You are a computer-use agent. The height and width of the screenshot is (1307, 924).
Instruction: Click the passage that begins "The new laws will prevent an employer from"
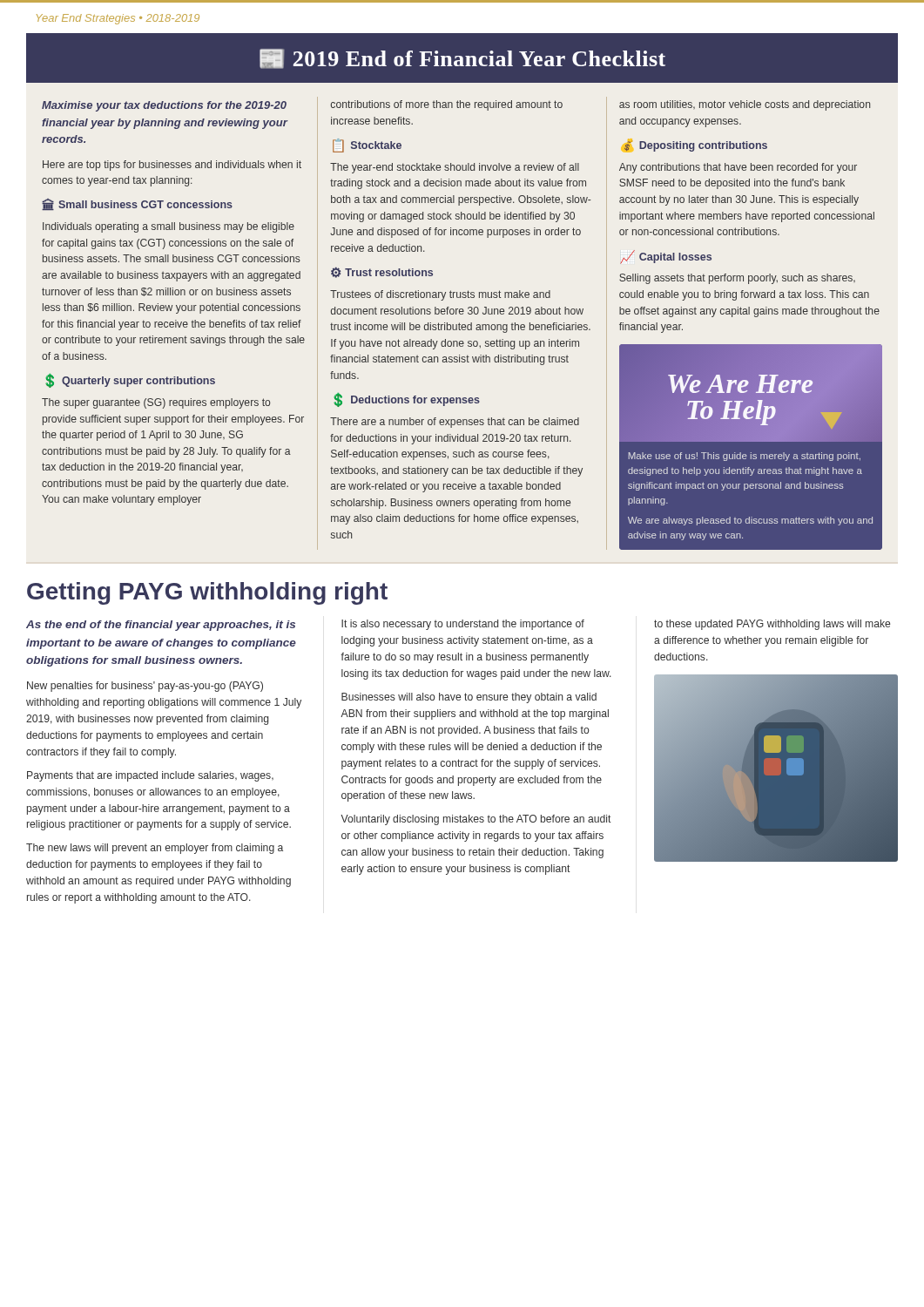(x=159, y=873)
